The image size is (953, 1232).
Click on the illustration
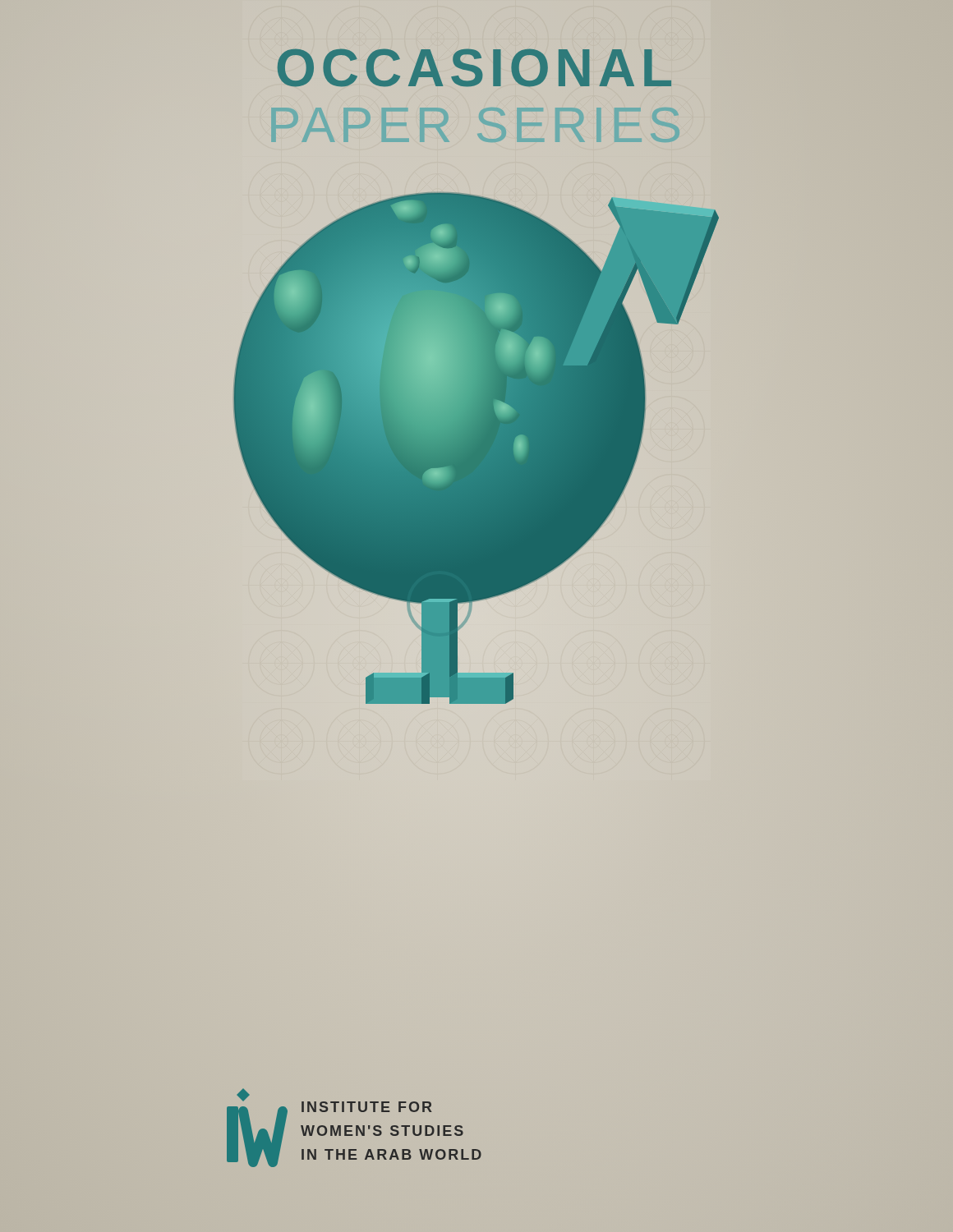[x=476, y=472]
